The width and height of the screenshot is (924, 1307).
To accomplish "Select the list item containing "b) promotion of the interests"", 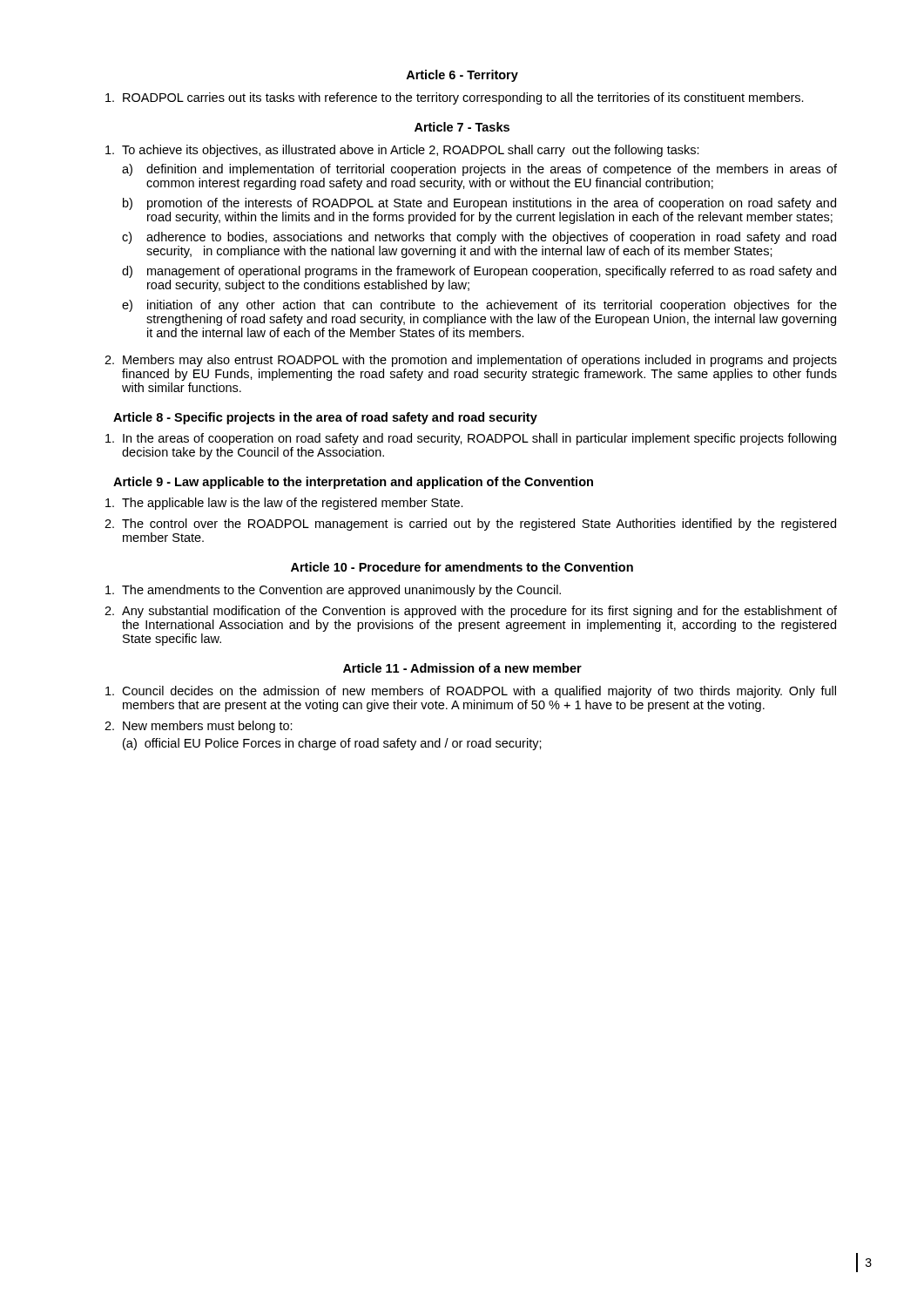I will [x=479, y=210].
